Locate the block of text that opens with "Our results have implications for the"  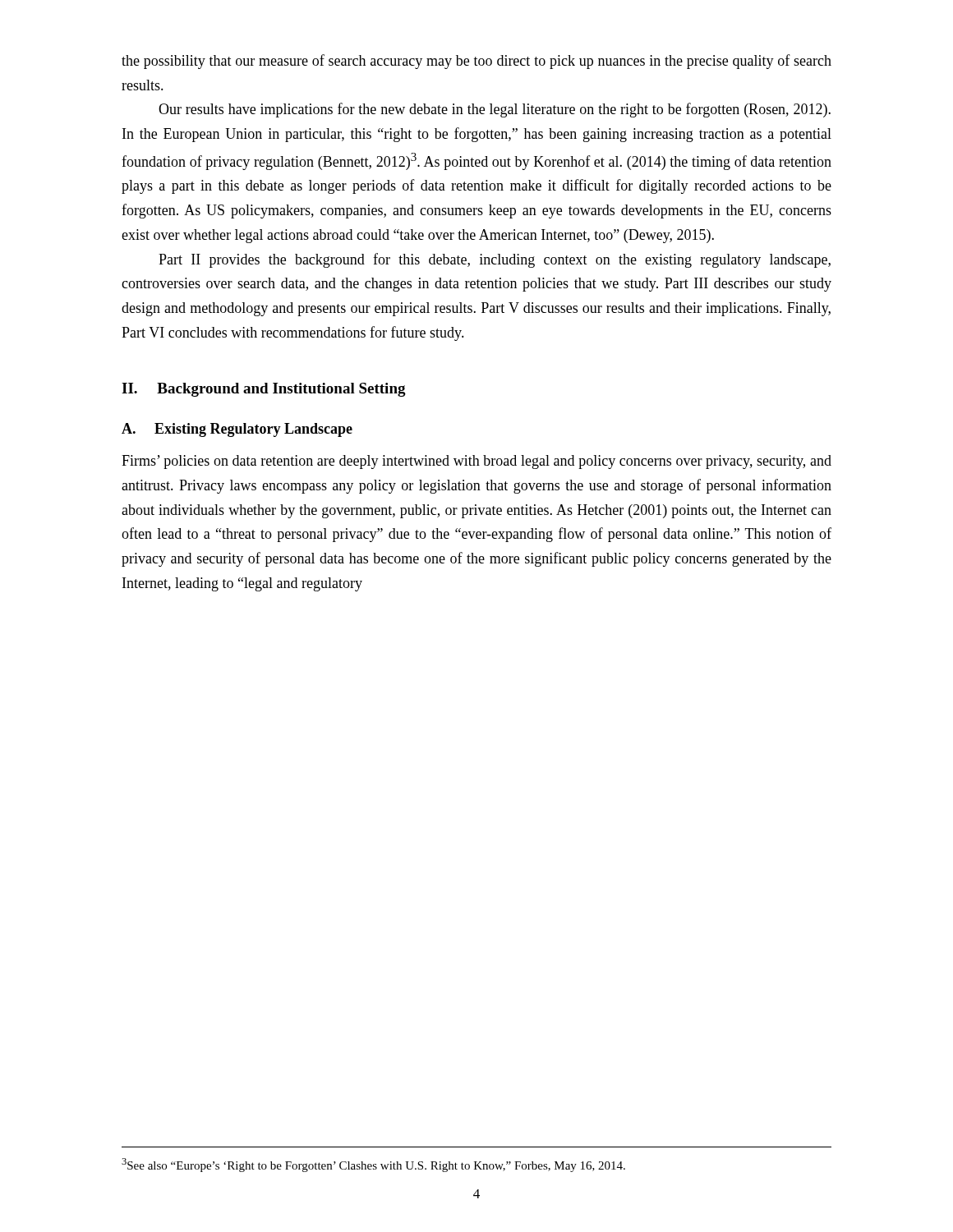pos(476,173)
